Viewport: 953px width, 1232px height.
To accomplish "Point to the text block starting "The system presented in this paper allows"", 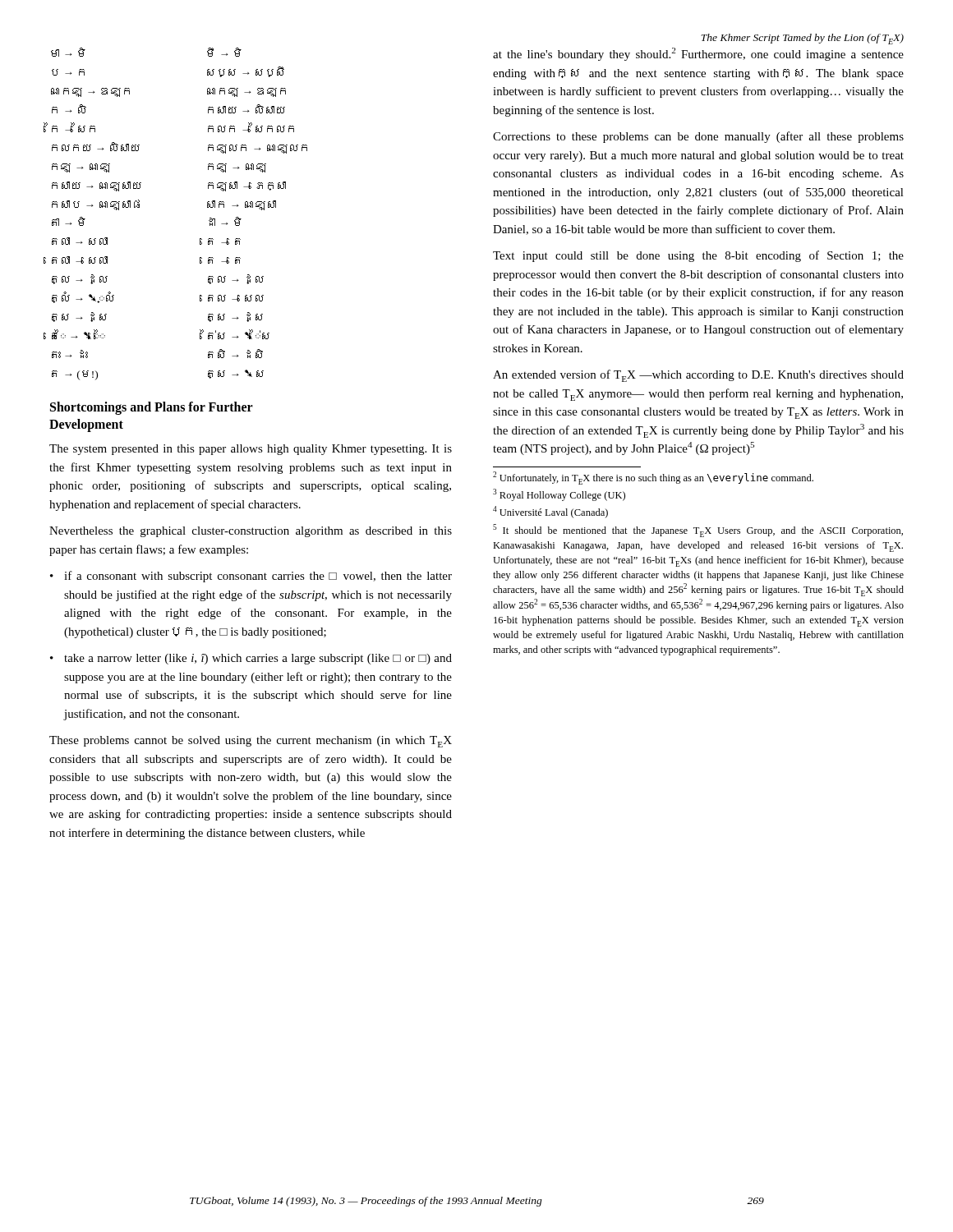I will [251, 477].
